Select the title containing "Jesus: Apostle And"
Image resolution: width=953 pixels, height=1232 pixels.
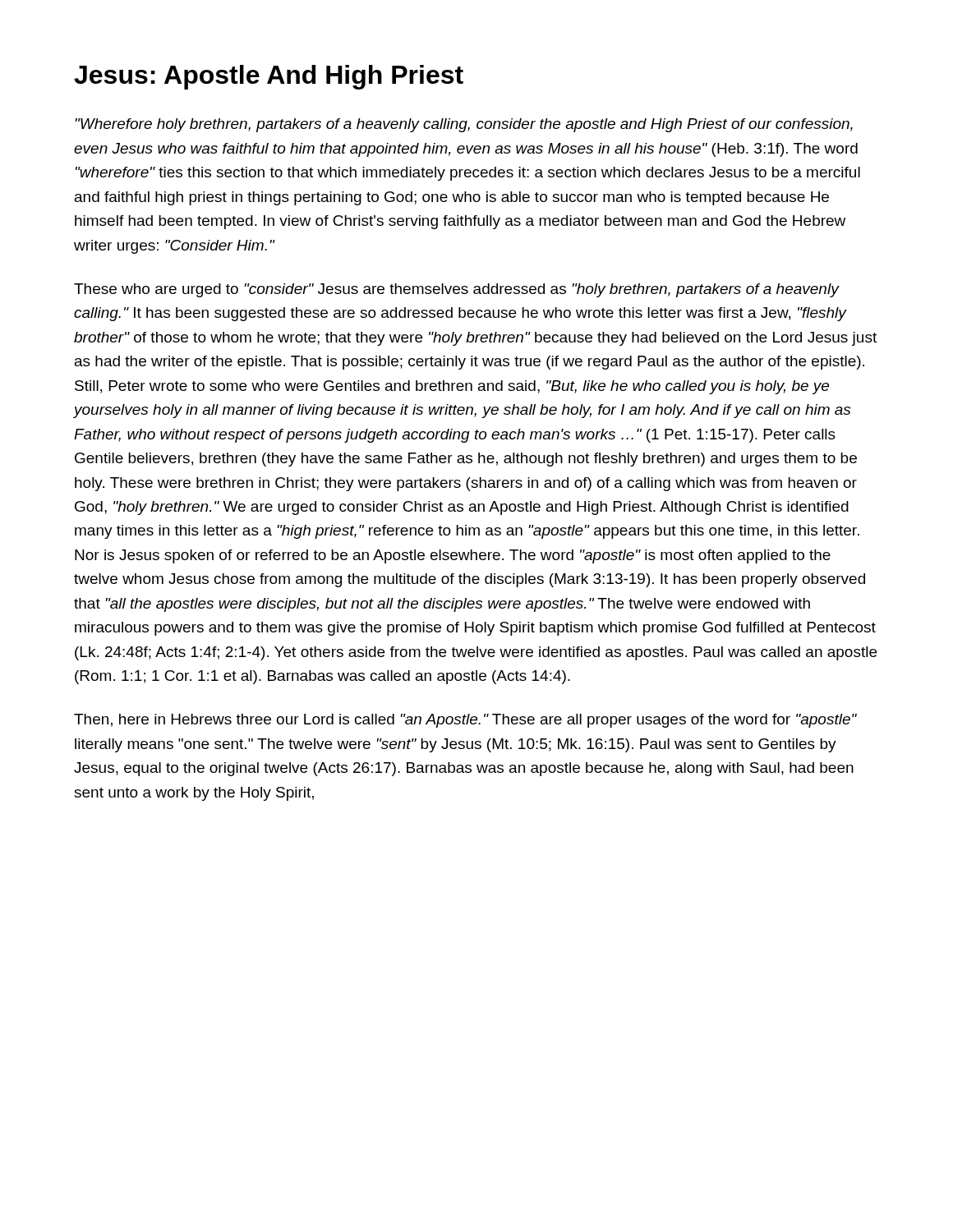click(269, 75)
